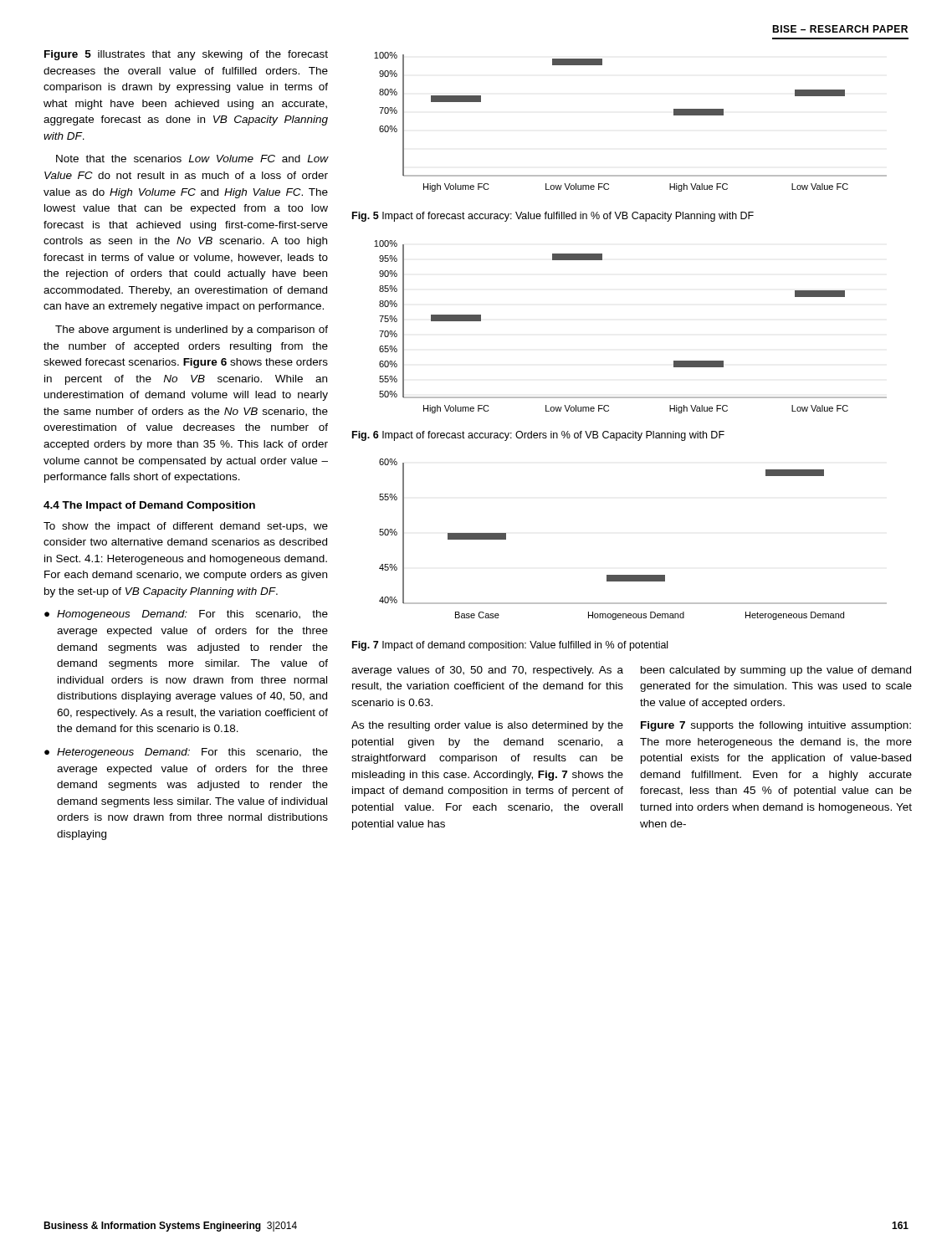
Task: Find the block on this page that starts "average values of 30, 50 and"
Action: point(487,747)
